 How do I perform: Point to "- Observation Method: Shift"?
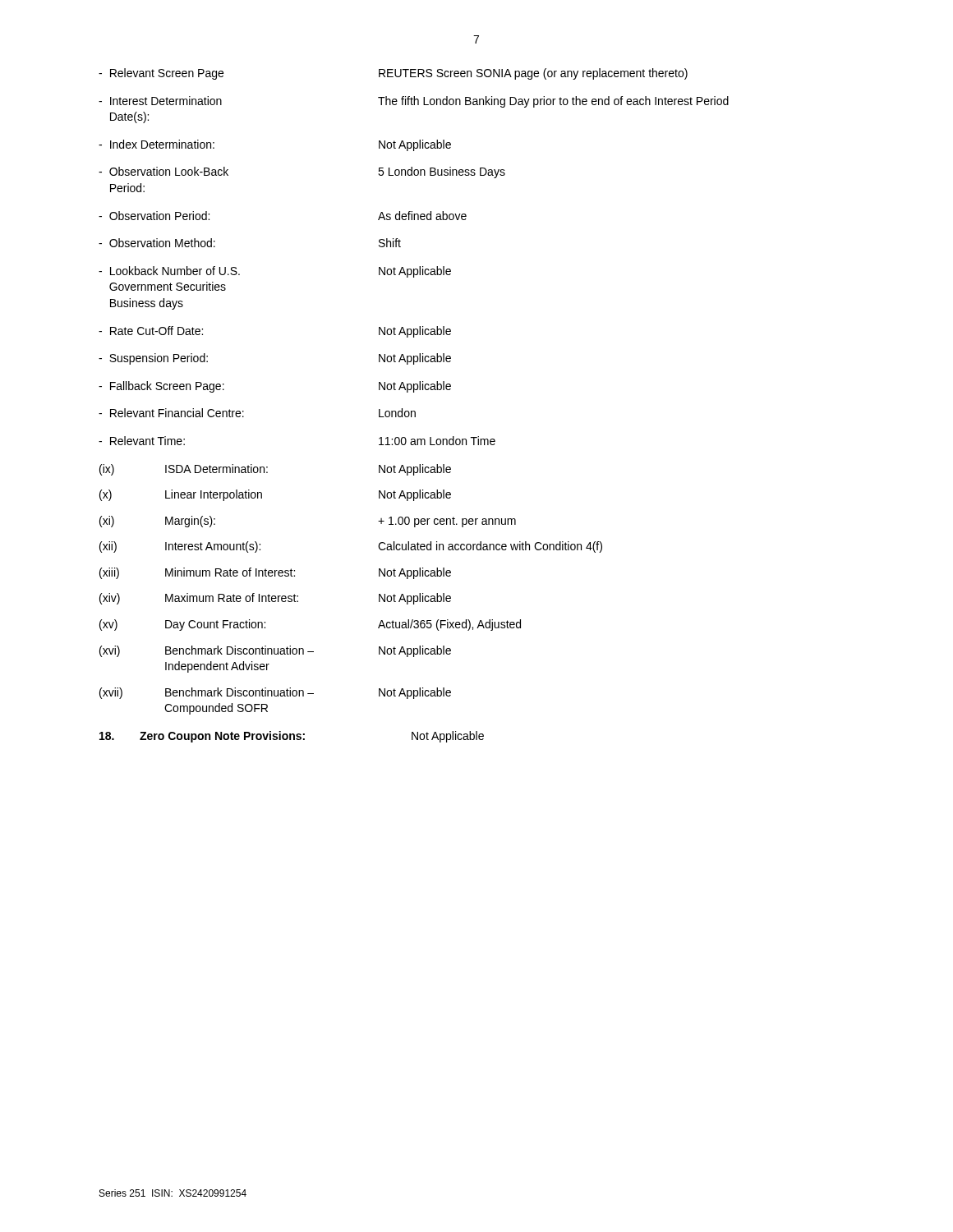[161, 242]
